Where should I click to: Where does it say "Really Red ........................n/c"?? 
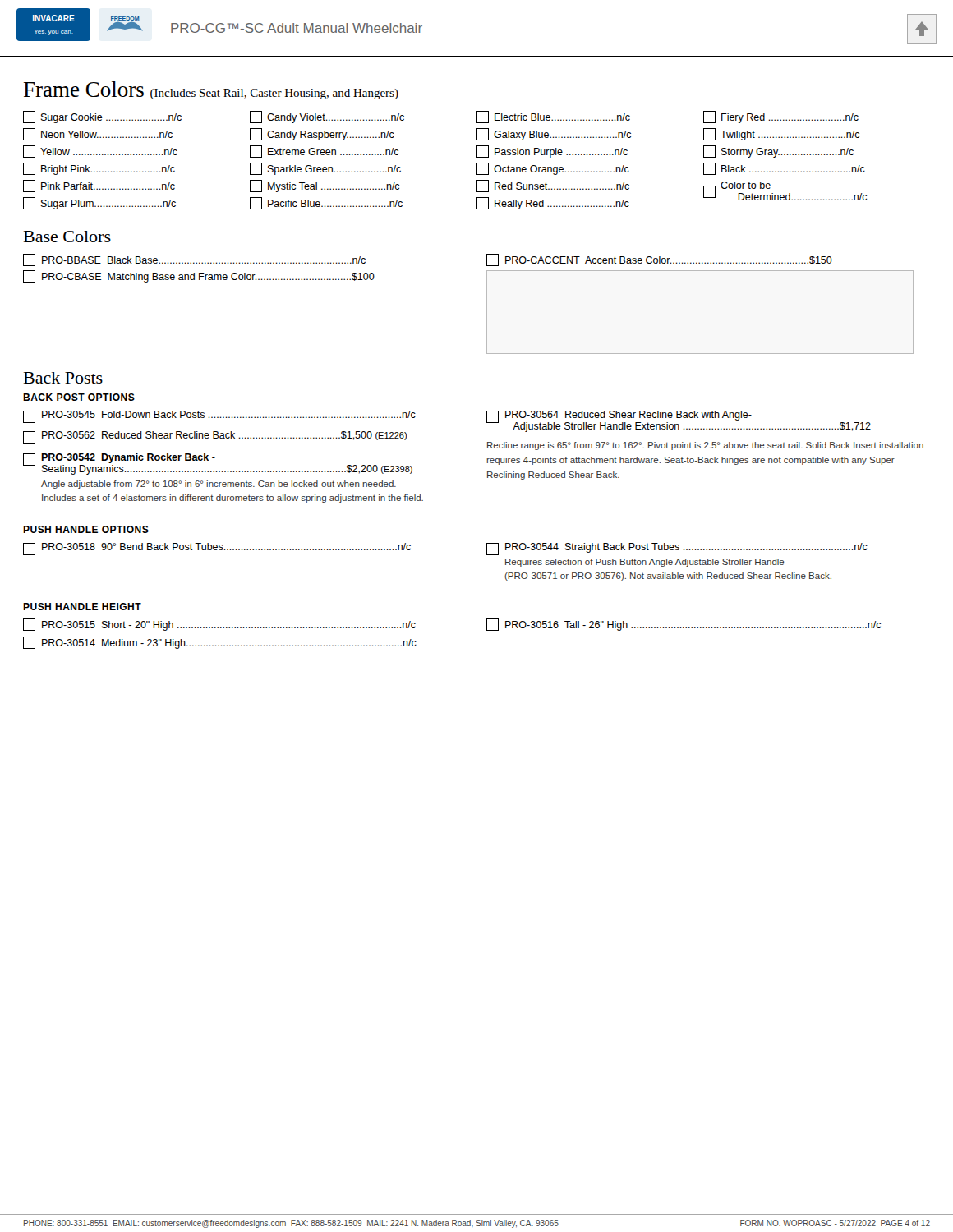click(x=553, y=203)
